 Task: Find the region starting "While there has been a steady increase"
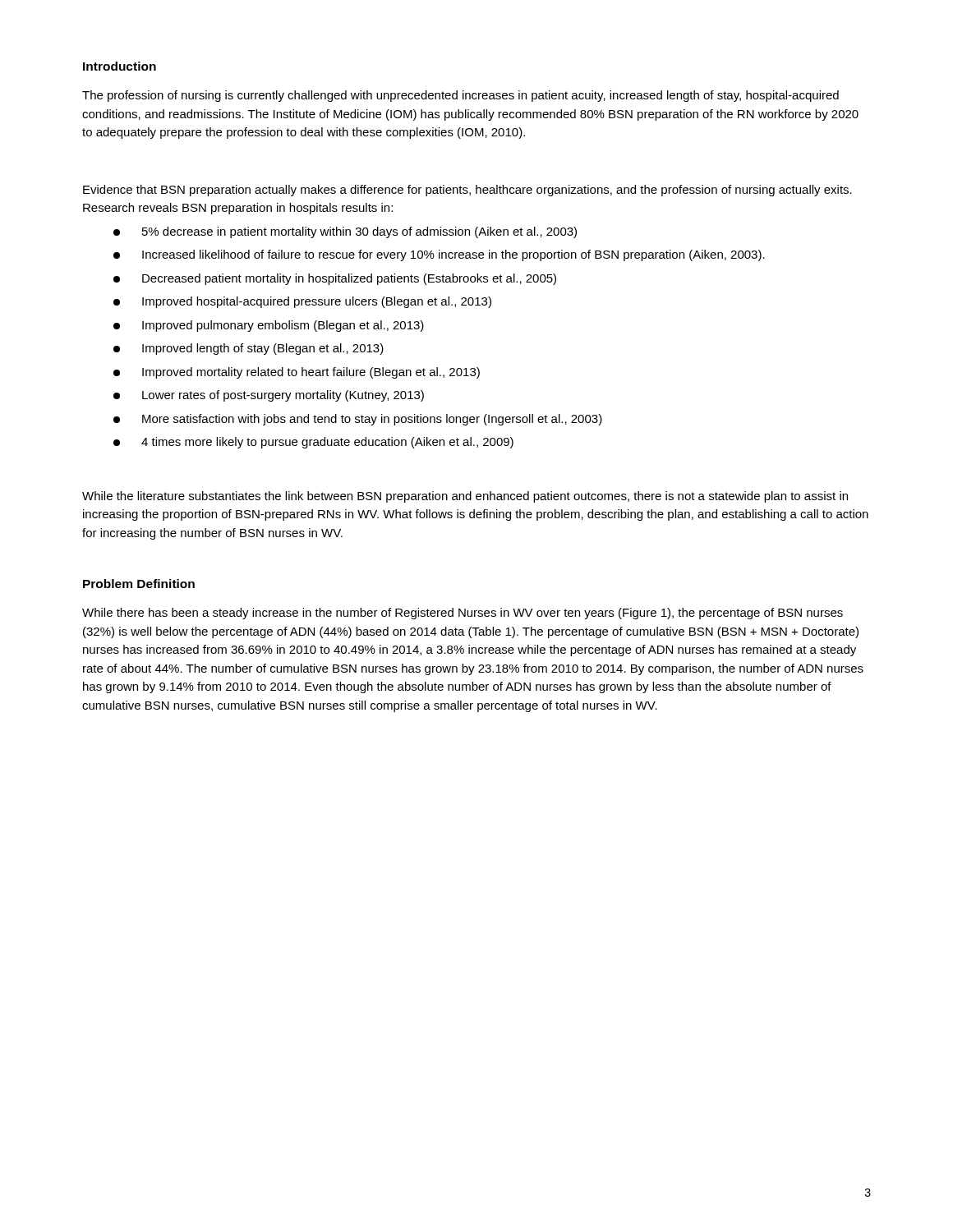pos(476,659)
